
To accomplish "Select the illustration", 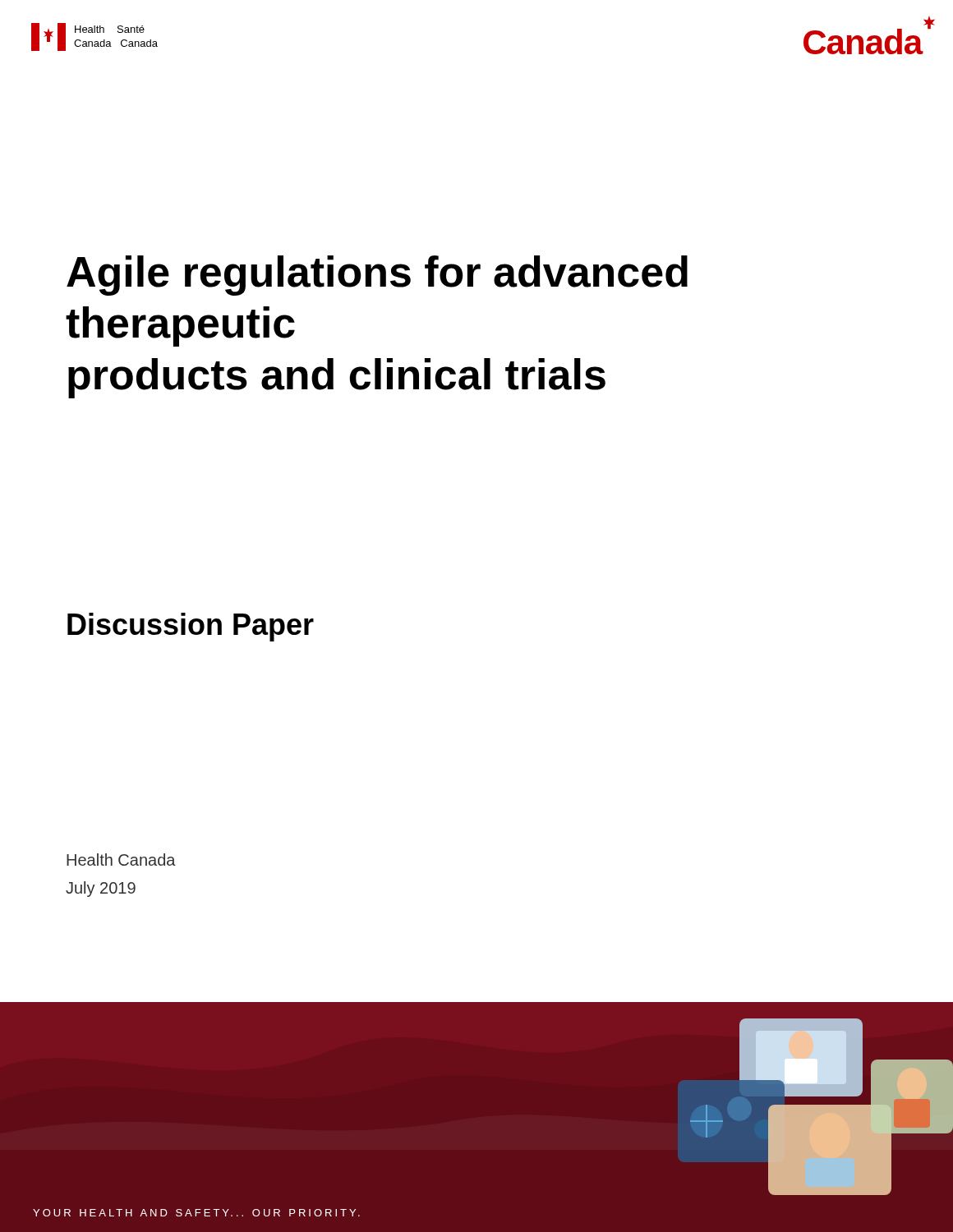I will tap(476, 1117).
